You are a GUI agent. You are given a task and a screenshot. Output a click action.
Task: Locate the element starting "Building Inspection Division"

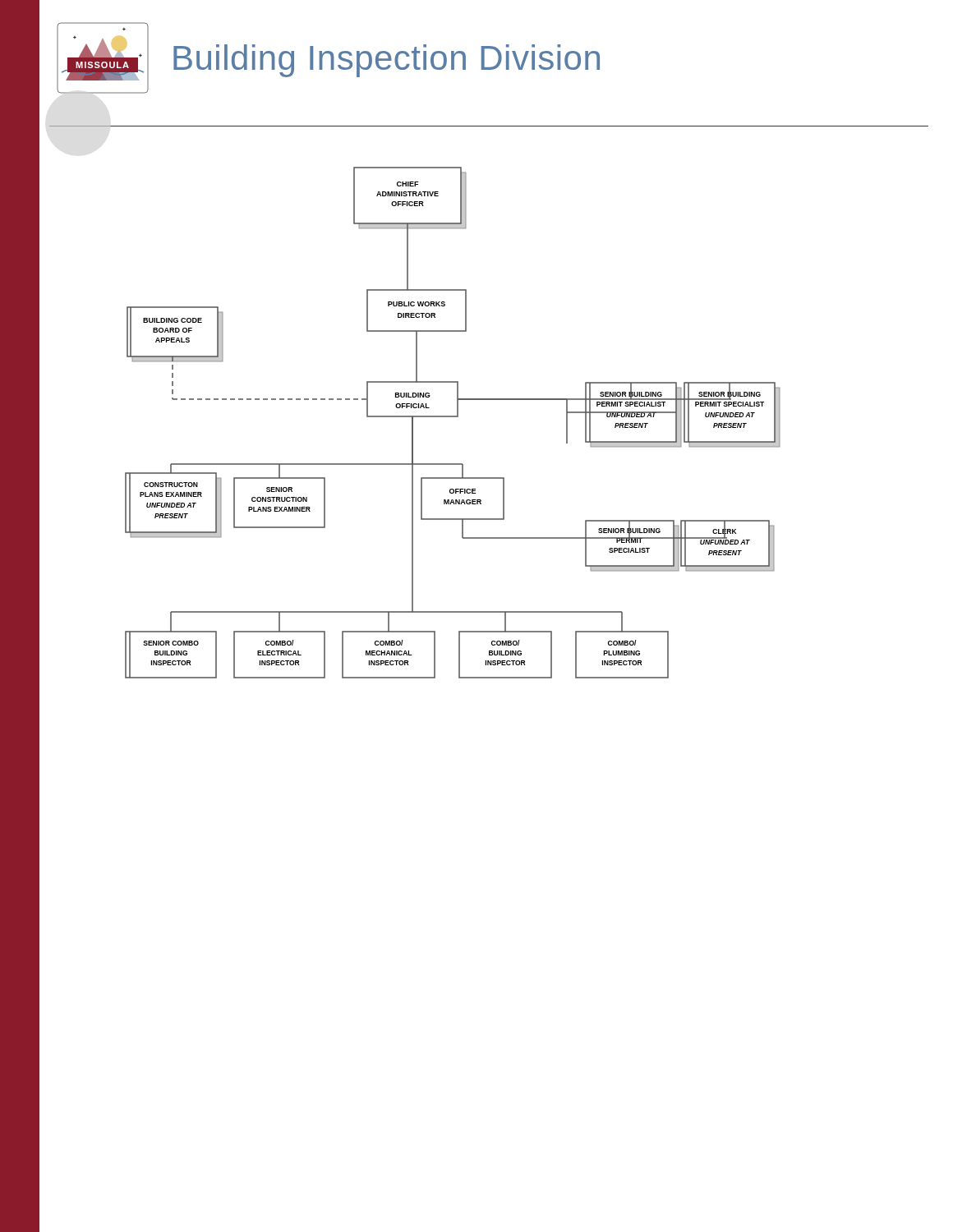click(x=387, y=57)
